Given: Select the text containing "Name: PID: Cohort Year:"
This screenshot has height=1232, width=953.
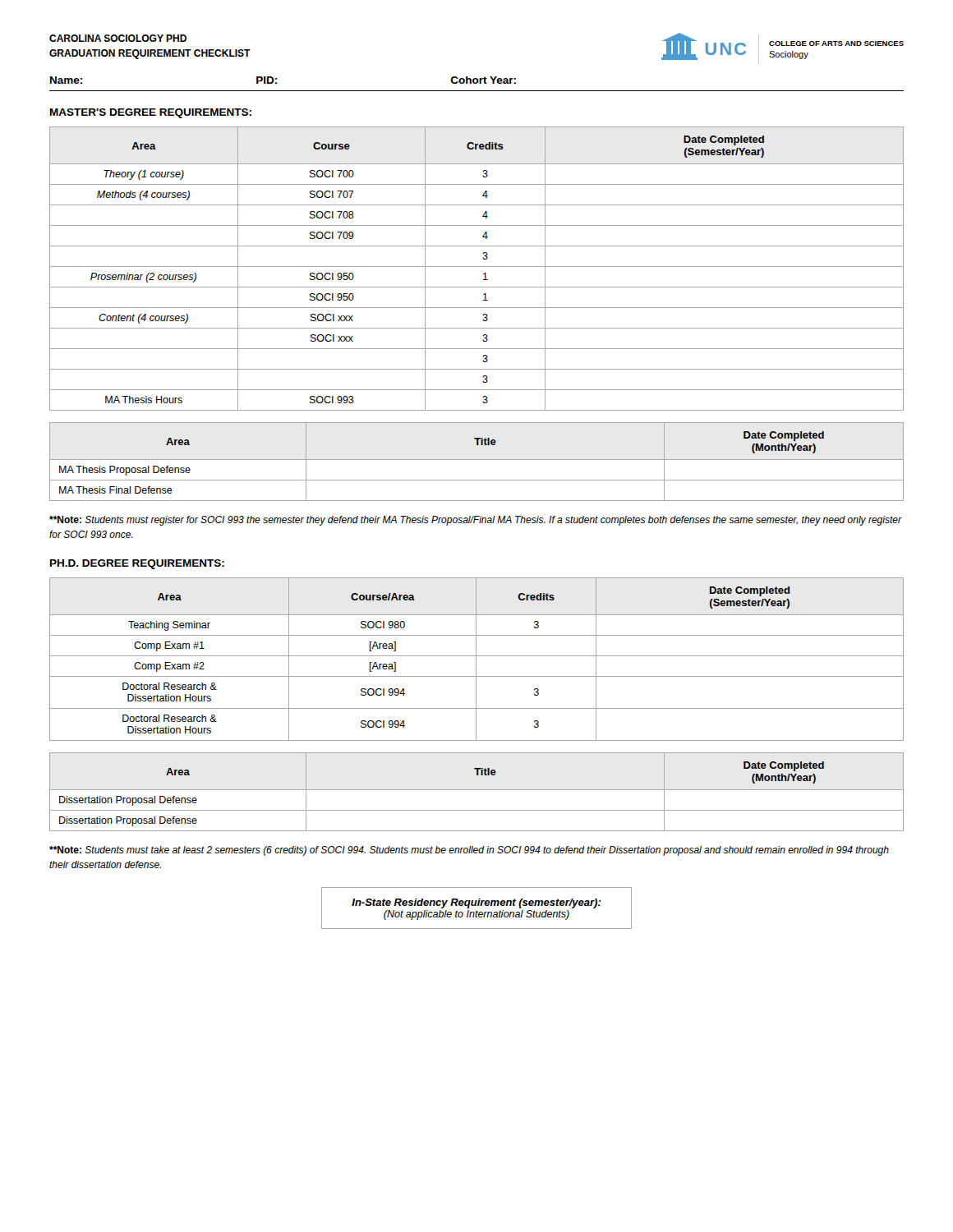Looking at the screenshot, I should [x=283, y=80].
